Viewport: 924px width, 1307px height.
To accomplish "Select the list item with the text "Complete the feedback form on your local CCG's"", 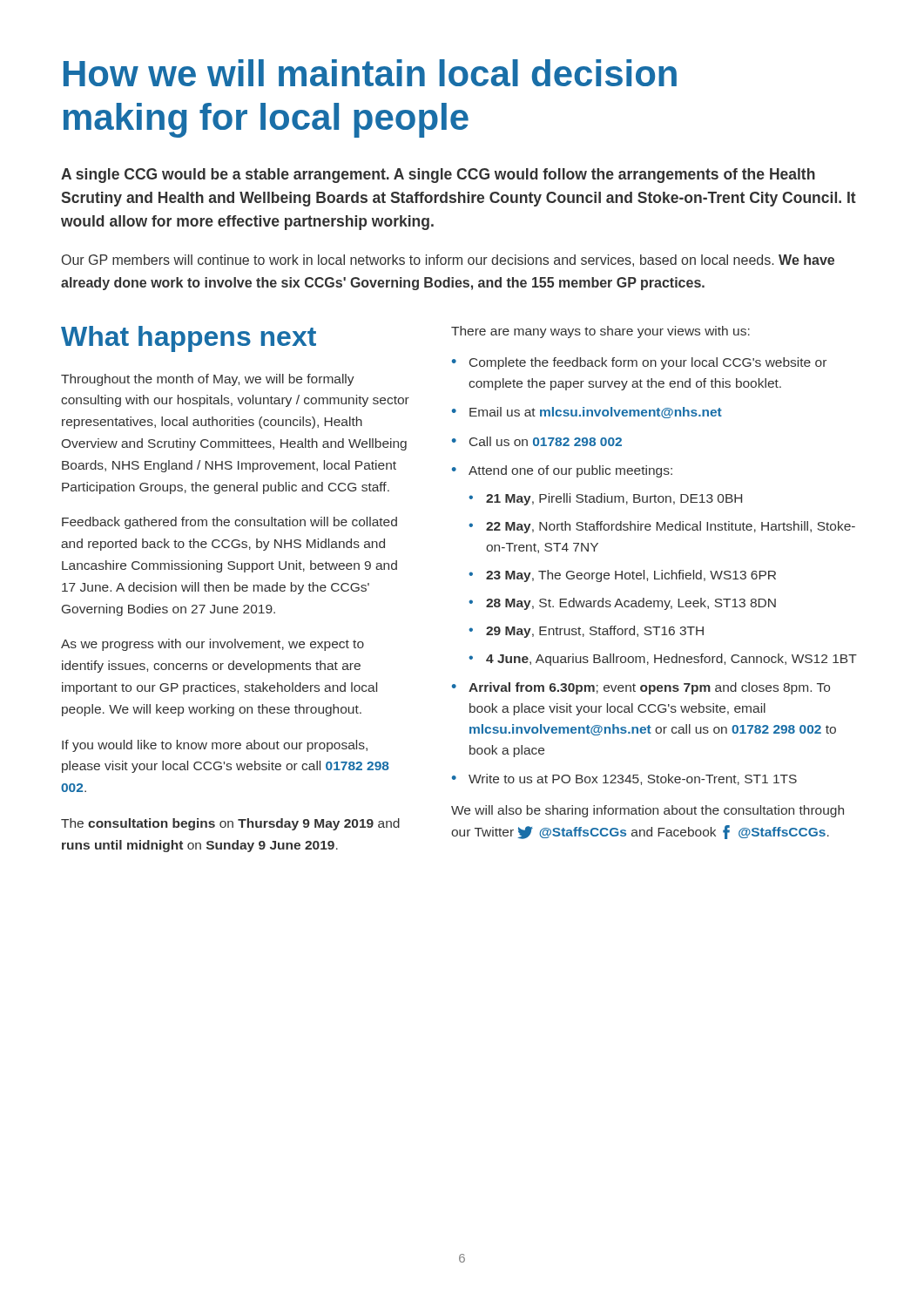I will tap(648, 373).
